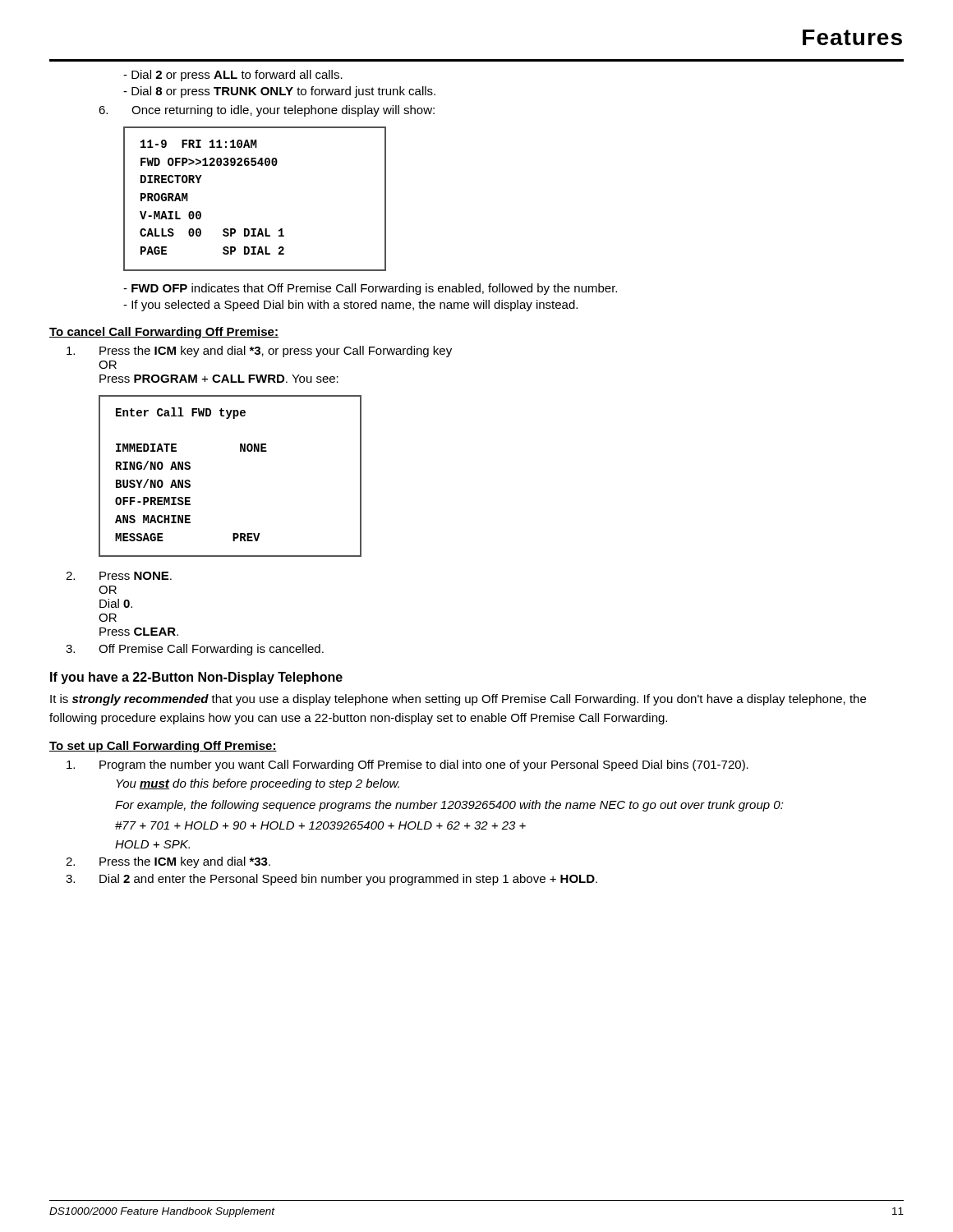This screenshot has width=953, height=1232.
Task: Select the text block that reads "You must do this before"
Action: click(x=258, y=783)
